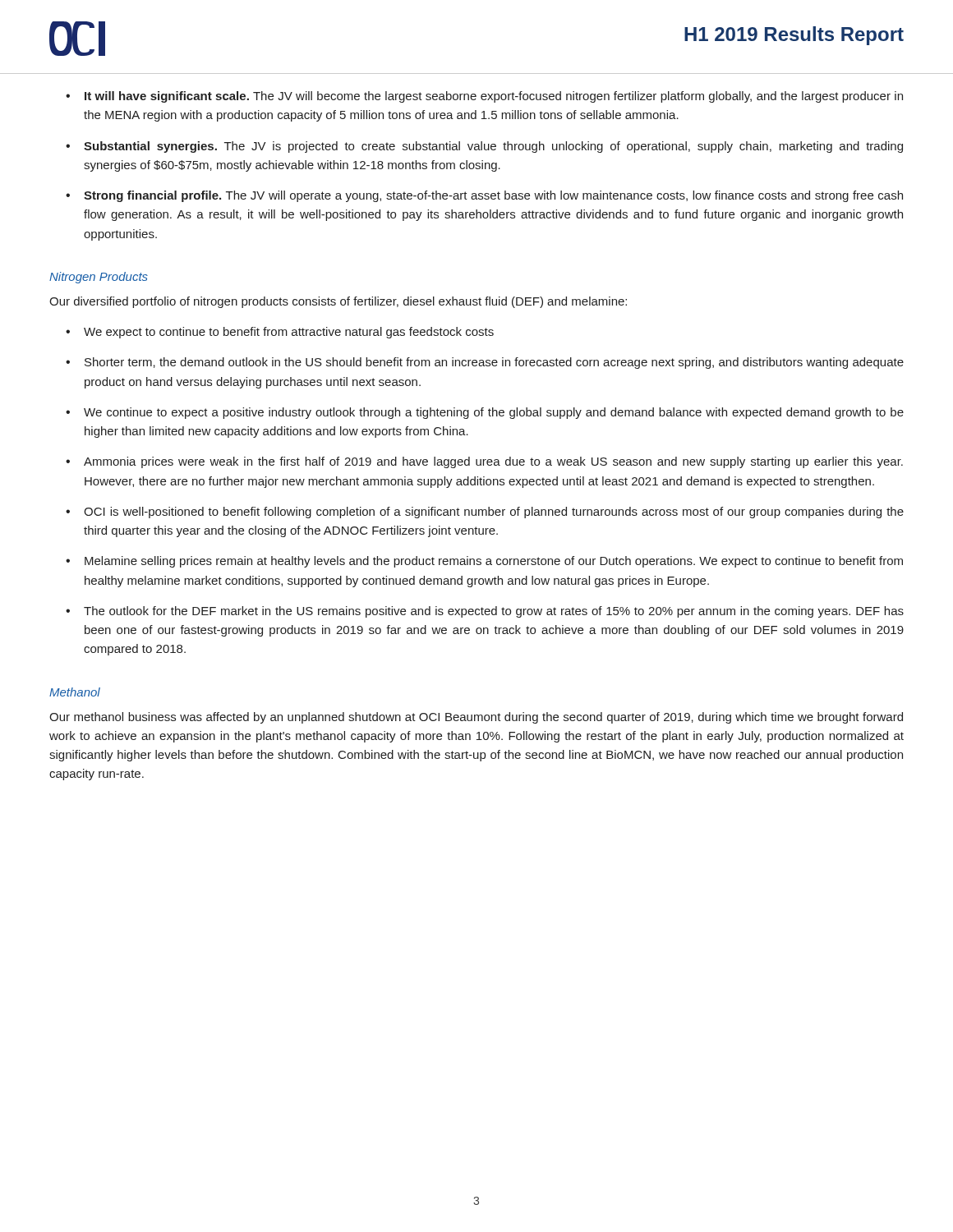Find the region starting "OCI is well-positioned"
Image resolution: width=953 pixels, height=1232 pixels.
tap(494, 521)
